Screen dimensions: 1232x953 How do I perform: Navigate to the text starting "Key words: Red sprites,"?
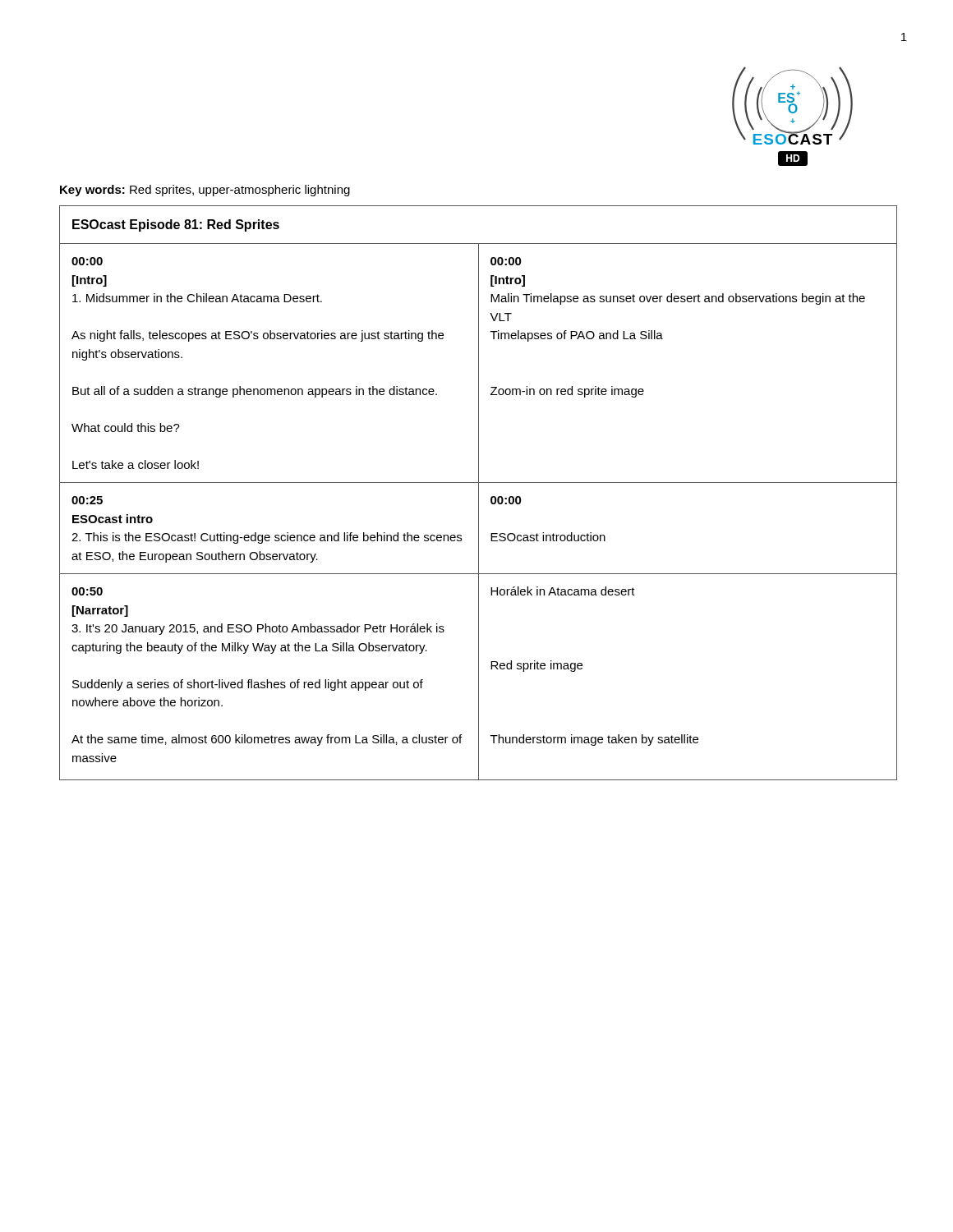pyautogui.click(x=205, y=189)
